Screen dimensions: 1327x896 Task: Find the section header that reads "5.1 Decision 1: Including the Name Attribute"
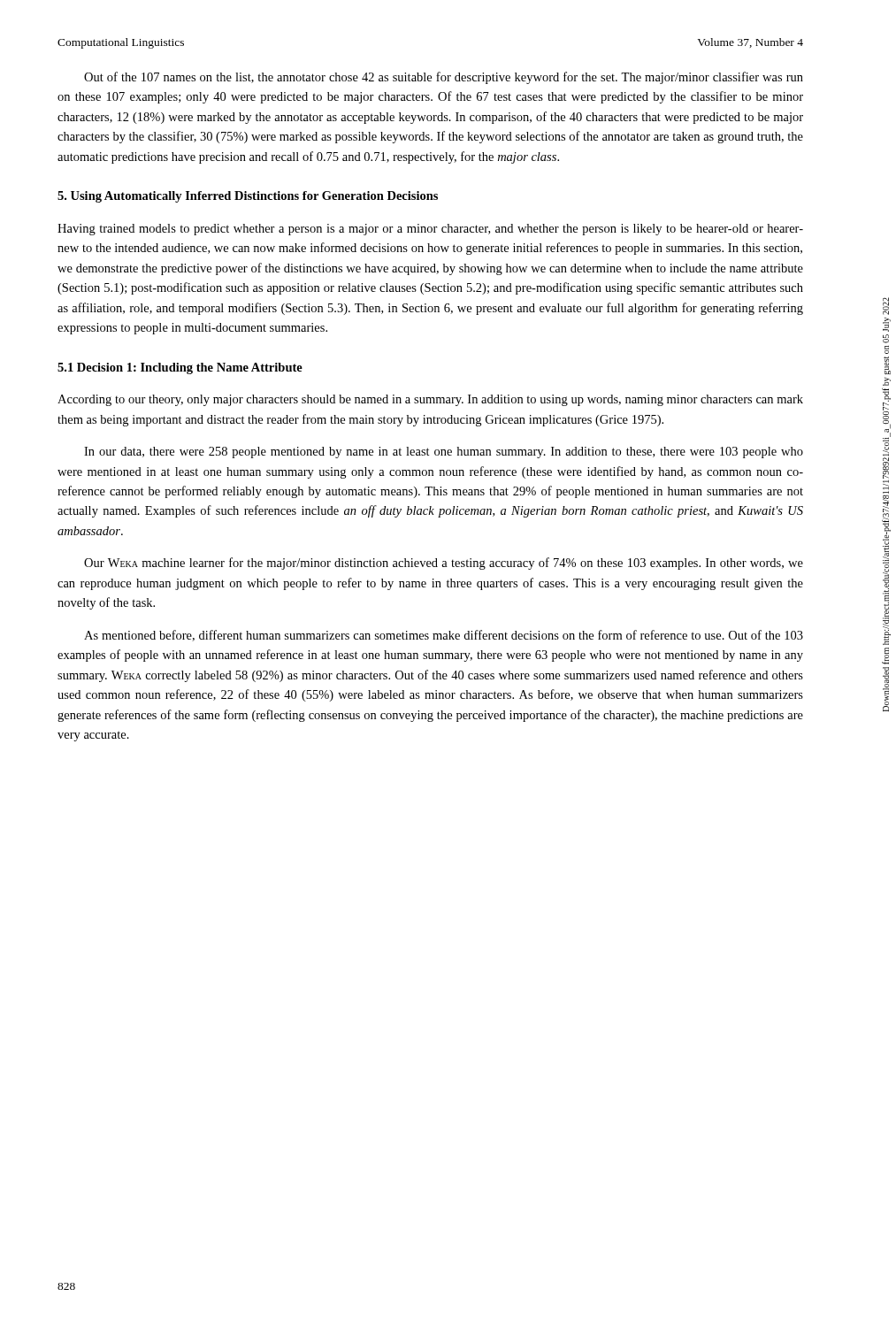(180, 367)
